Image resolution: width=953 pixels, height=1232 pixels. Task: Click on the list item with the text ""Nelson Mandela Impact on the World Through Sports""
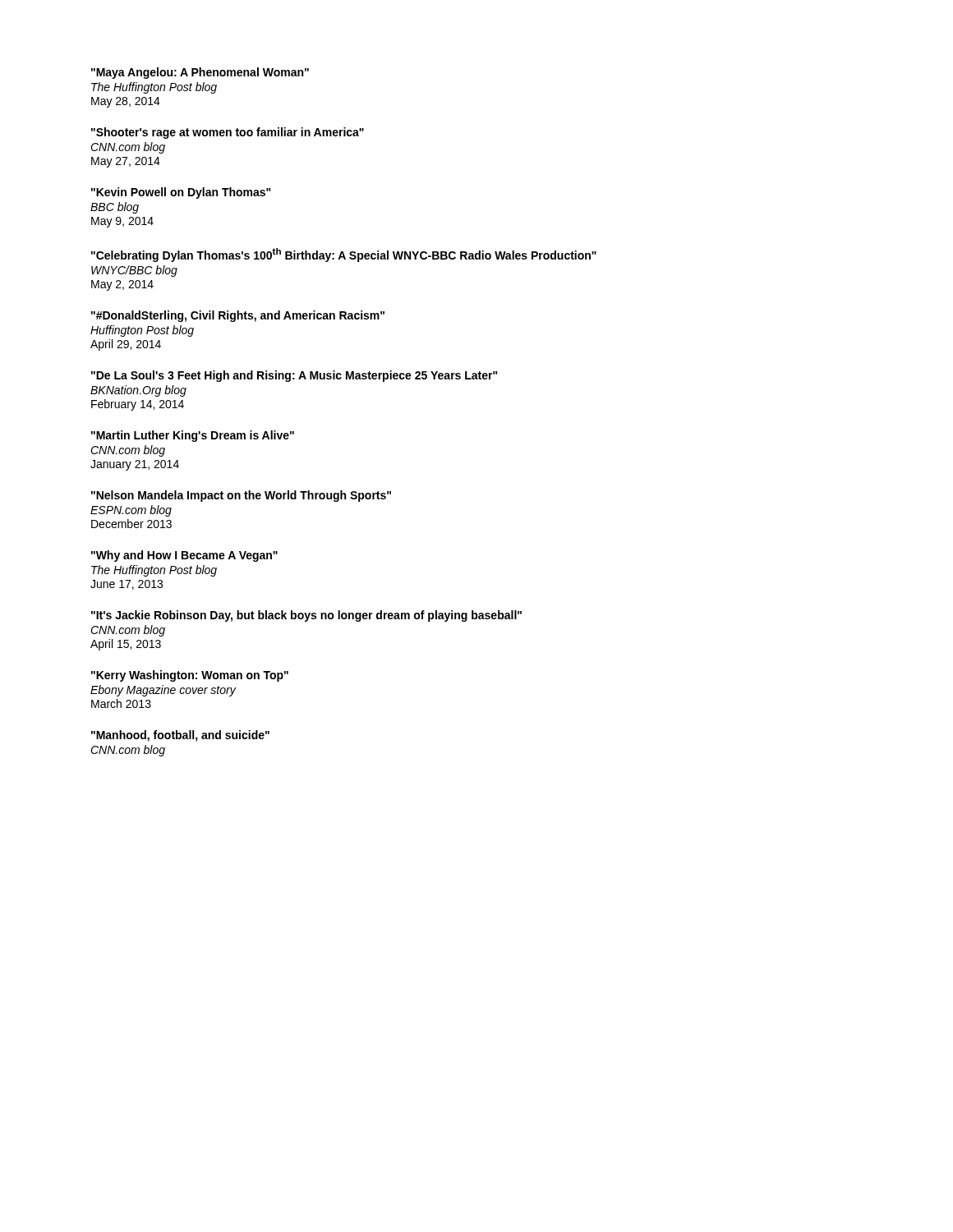[241, 496]
